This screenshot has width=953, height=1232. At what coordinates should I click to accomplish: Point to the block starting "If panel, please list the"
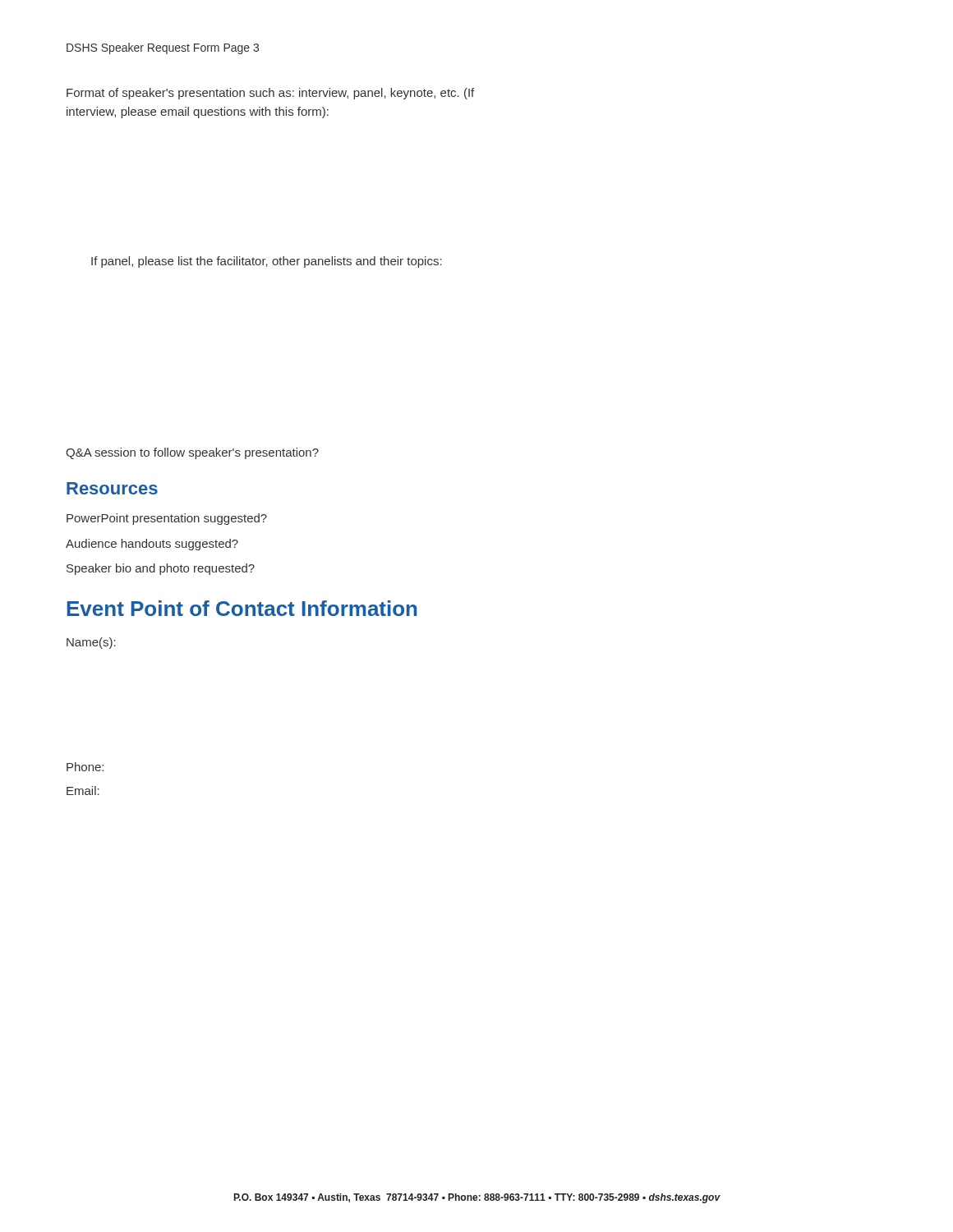pos(266,261)
